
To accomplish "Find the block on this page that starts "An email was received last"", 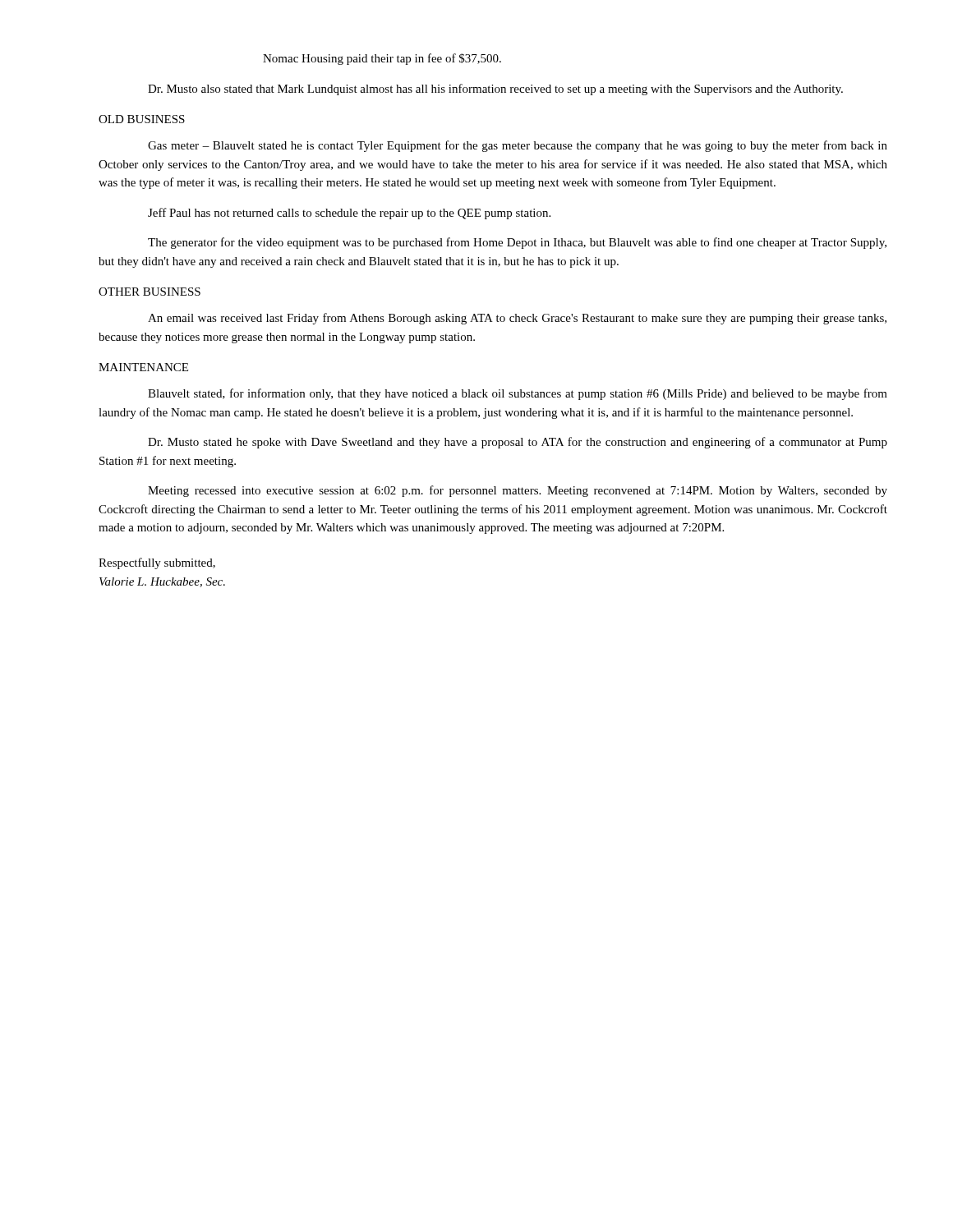I will (493, 327).
